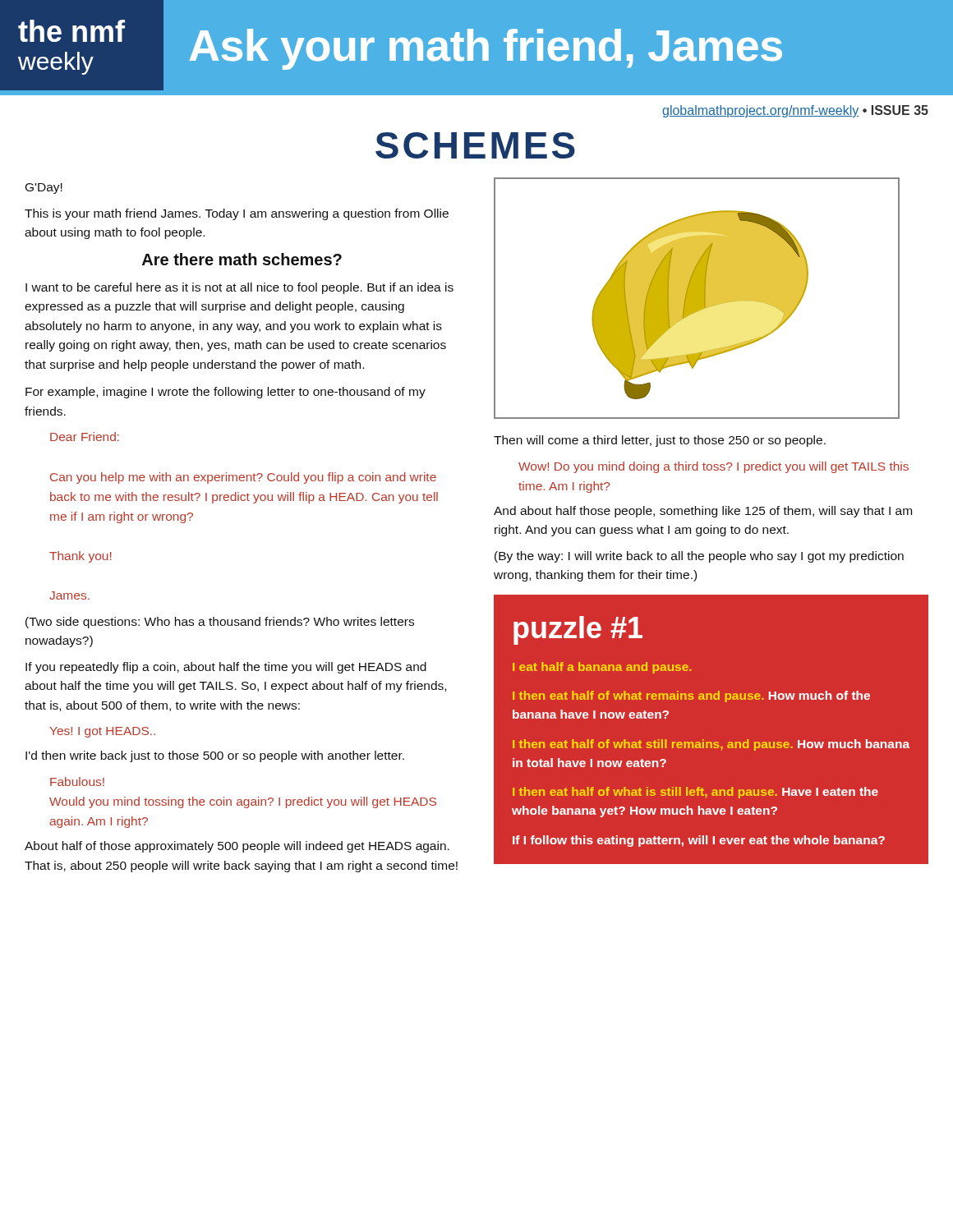
Task: Where does it say "Yes! I got HEADS.."?
Action: pos(103,731)
